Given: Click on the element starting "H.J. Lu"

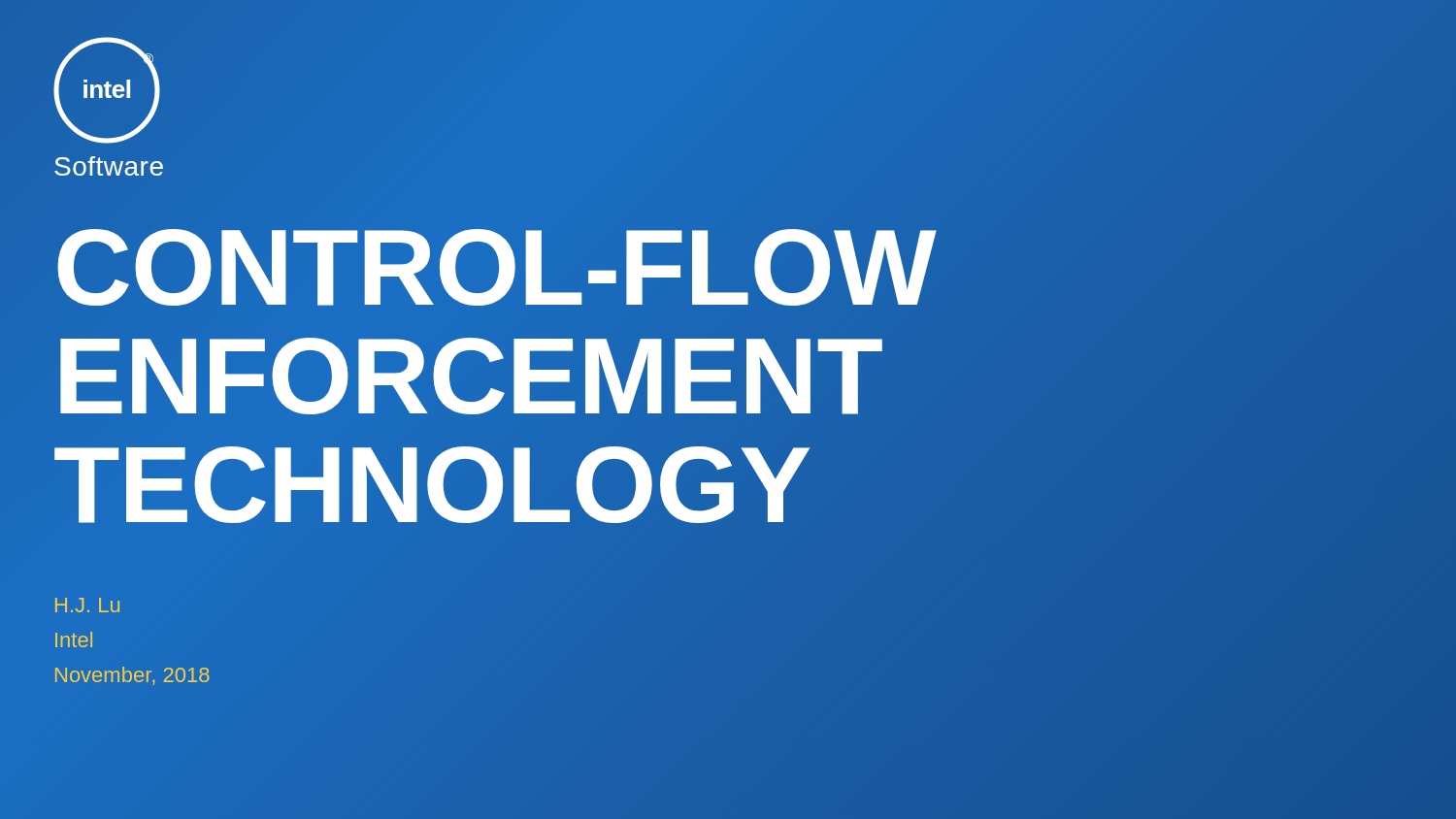Looking at the screenshot, I should (x=87, y=605).
